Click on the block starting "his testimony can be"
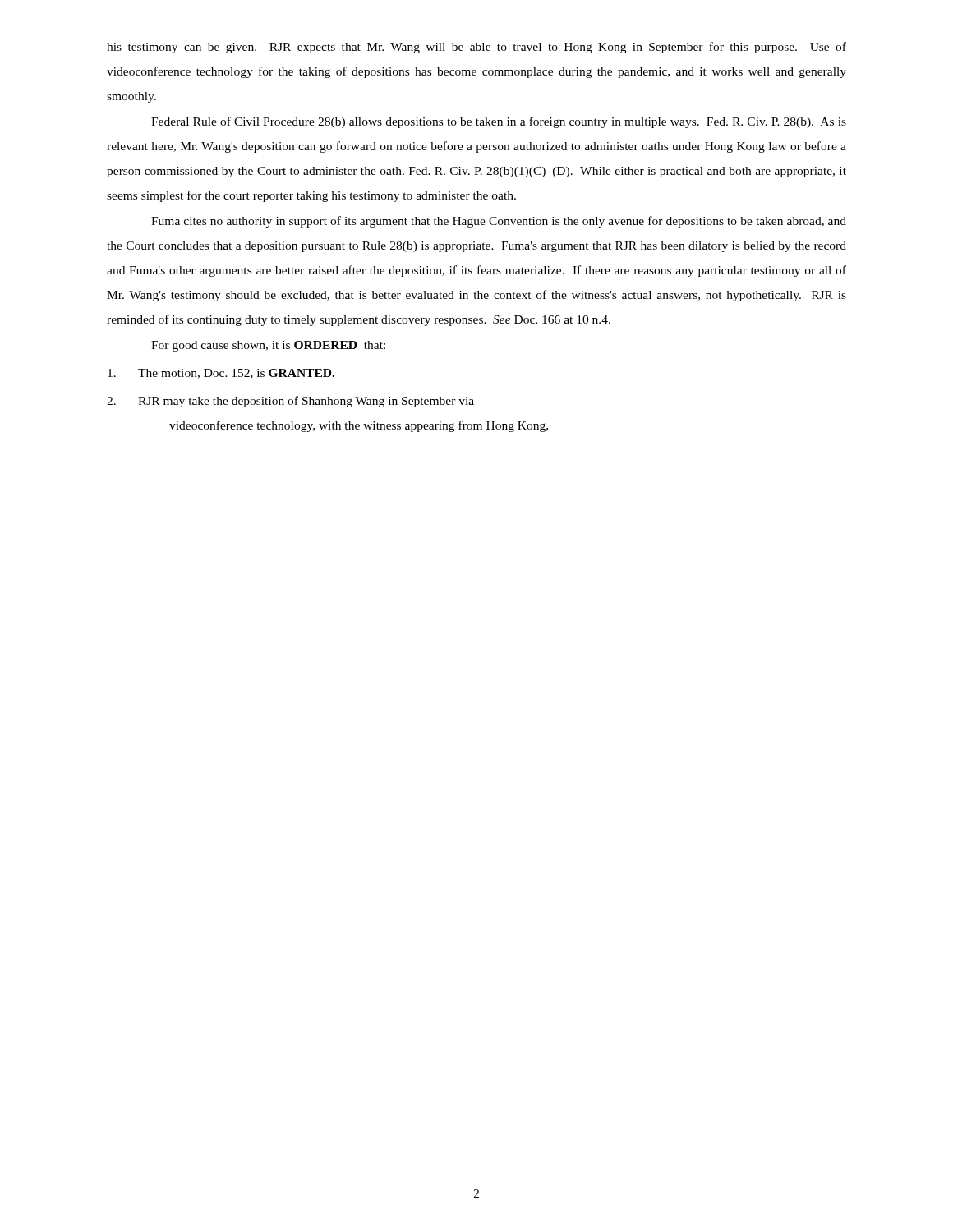The height and width of the screenshot is (1232, 953). click(476, 72)
